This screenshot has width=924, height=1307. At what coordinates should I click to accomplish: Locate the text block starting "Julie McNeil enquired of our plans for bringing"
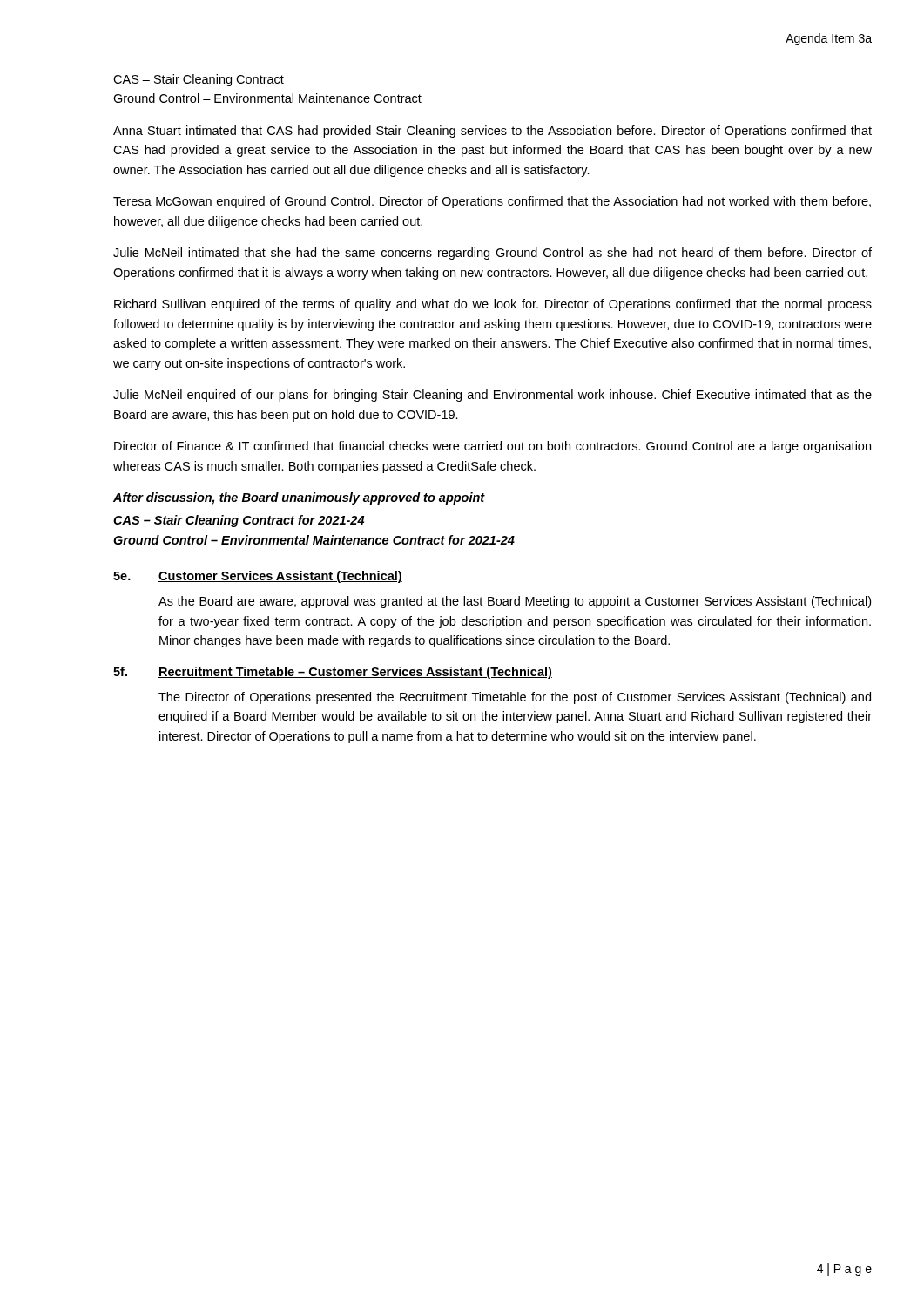[492, 405]
